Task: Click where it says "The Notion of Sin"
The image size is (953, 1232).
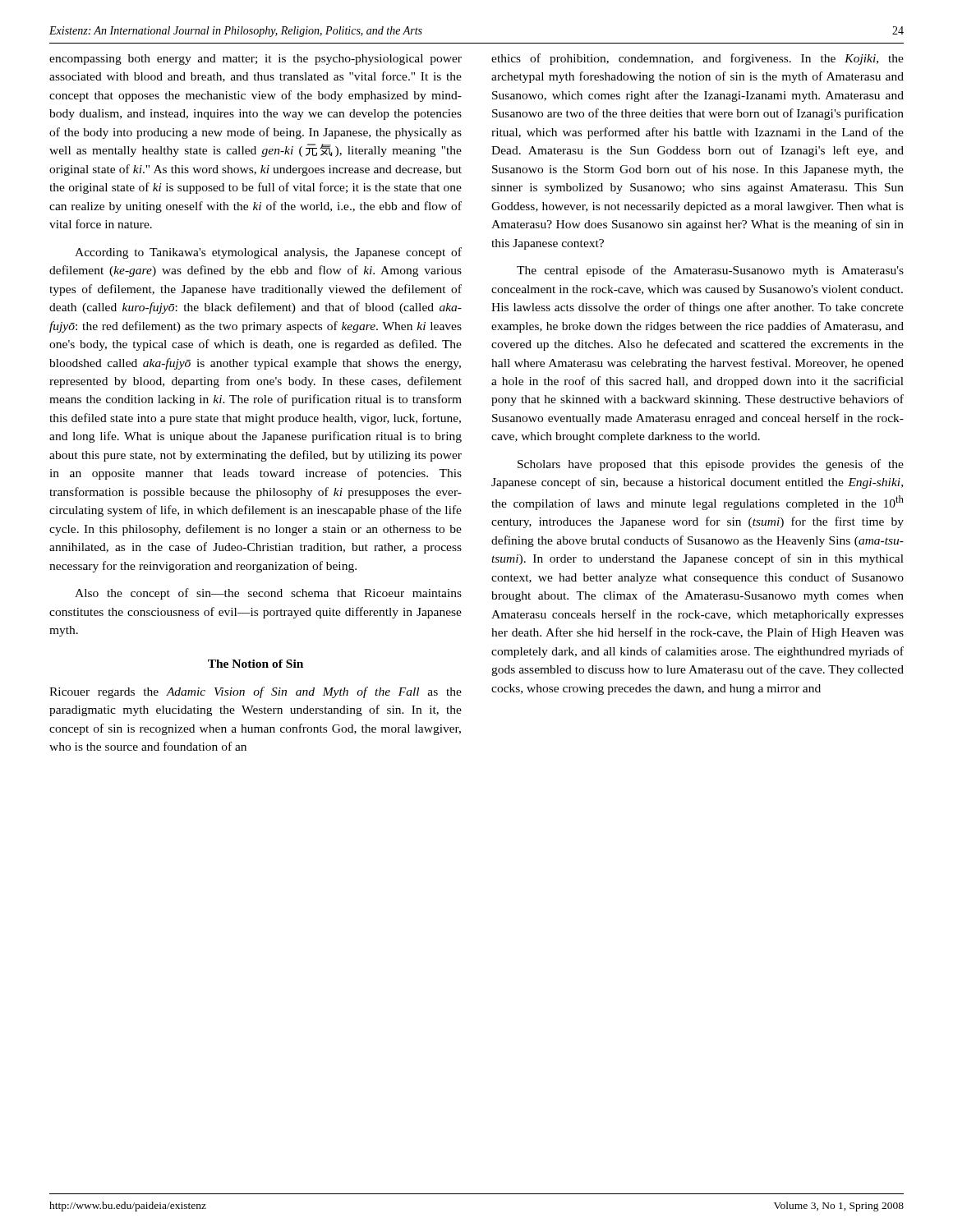Action: tap(255, 663)
